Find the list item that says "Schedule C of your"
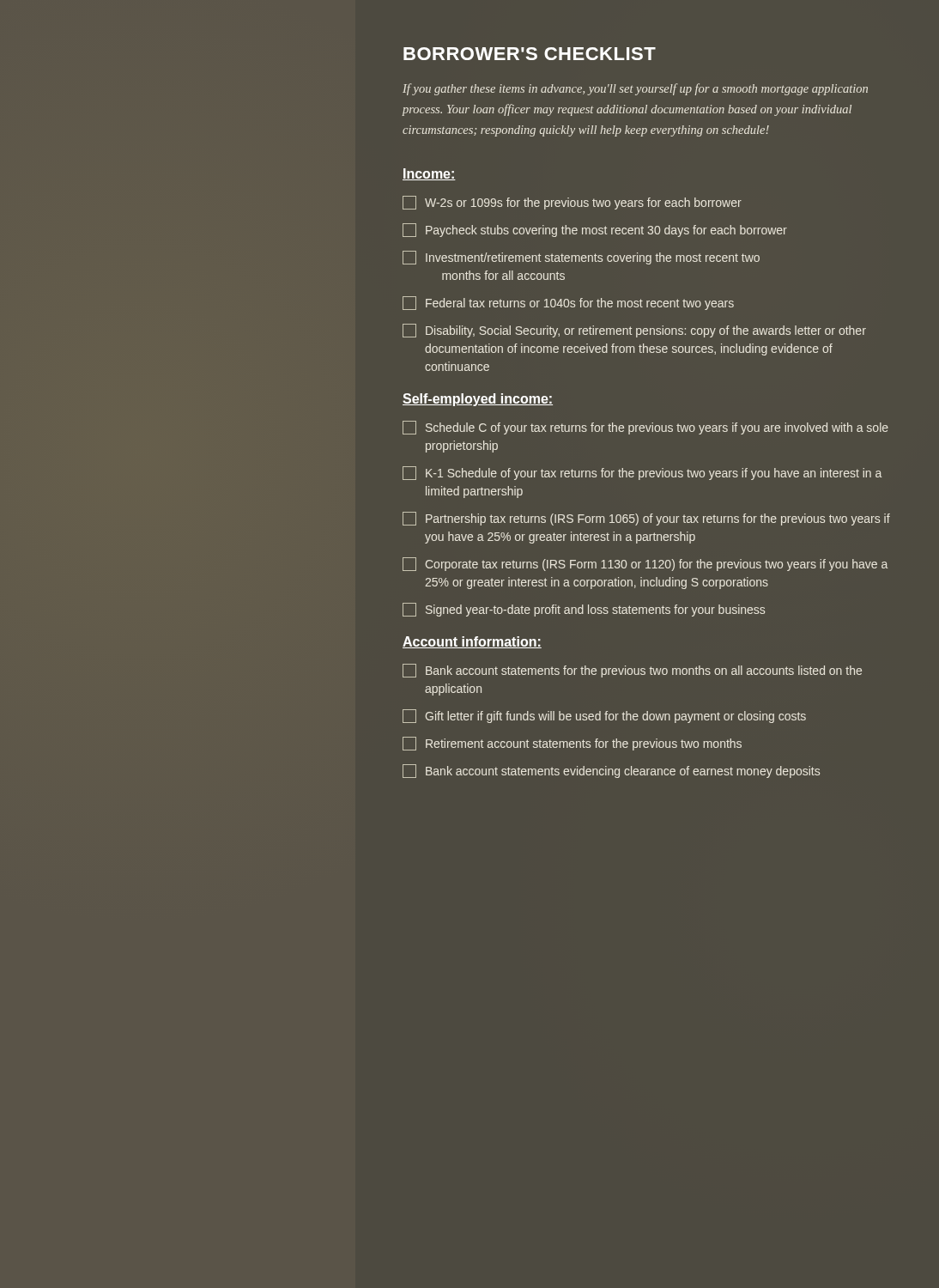The width and height of the screenshot is (939, 1288). (x=647, y=437)
